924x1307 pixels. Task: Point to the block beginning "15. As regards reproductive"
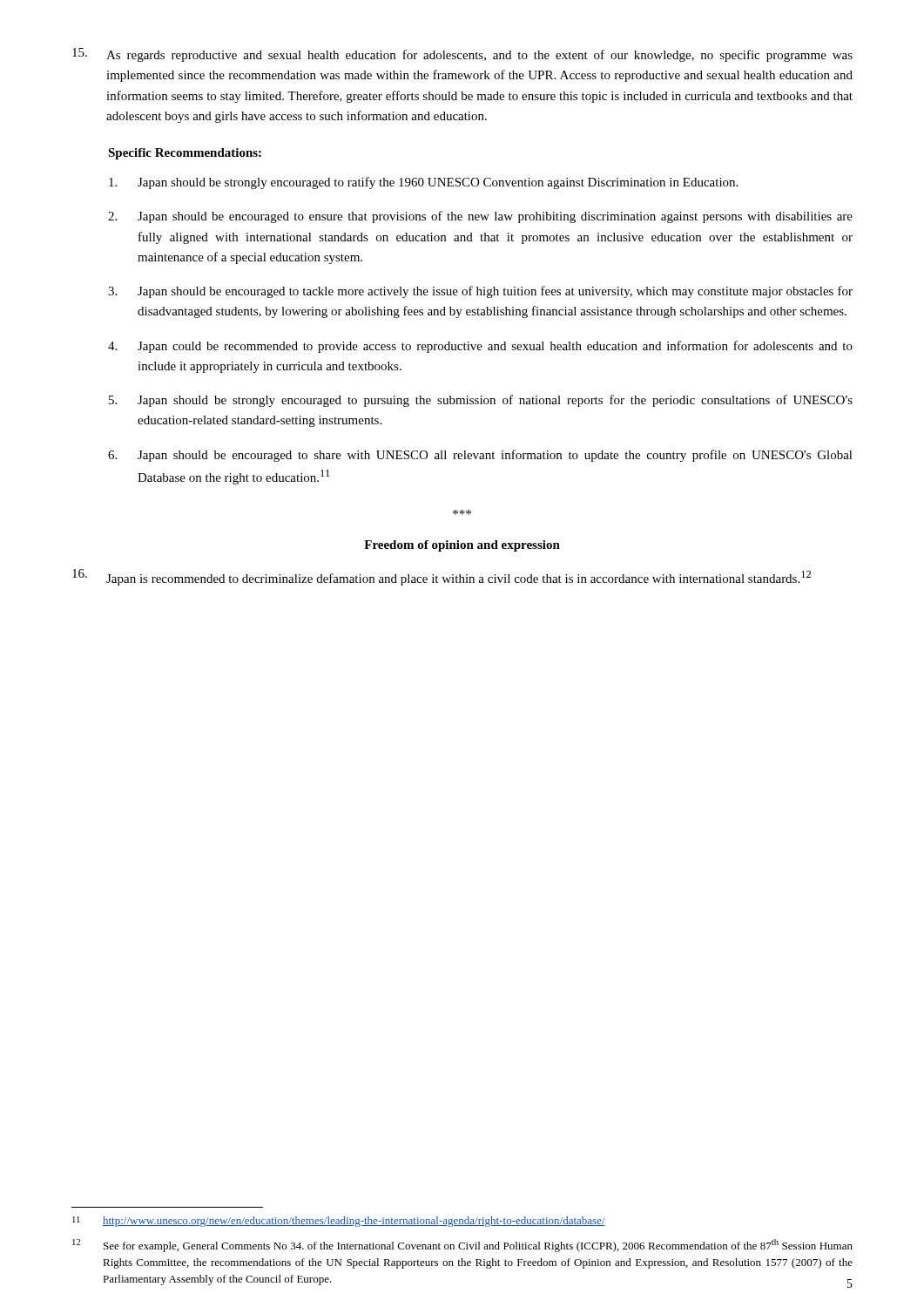tap(462, 86)
